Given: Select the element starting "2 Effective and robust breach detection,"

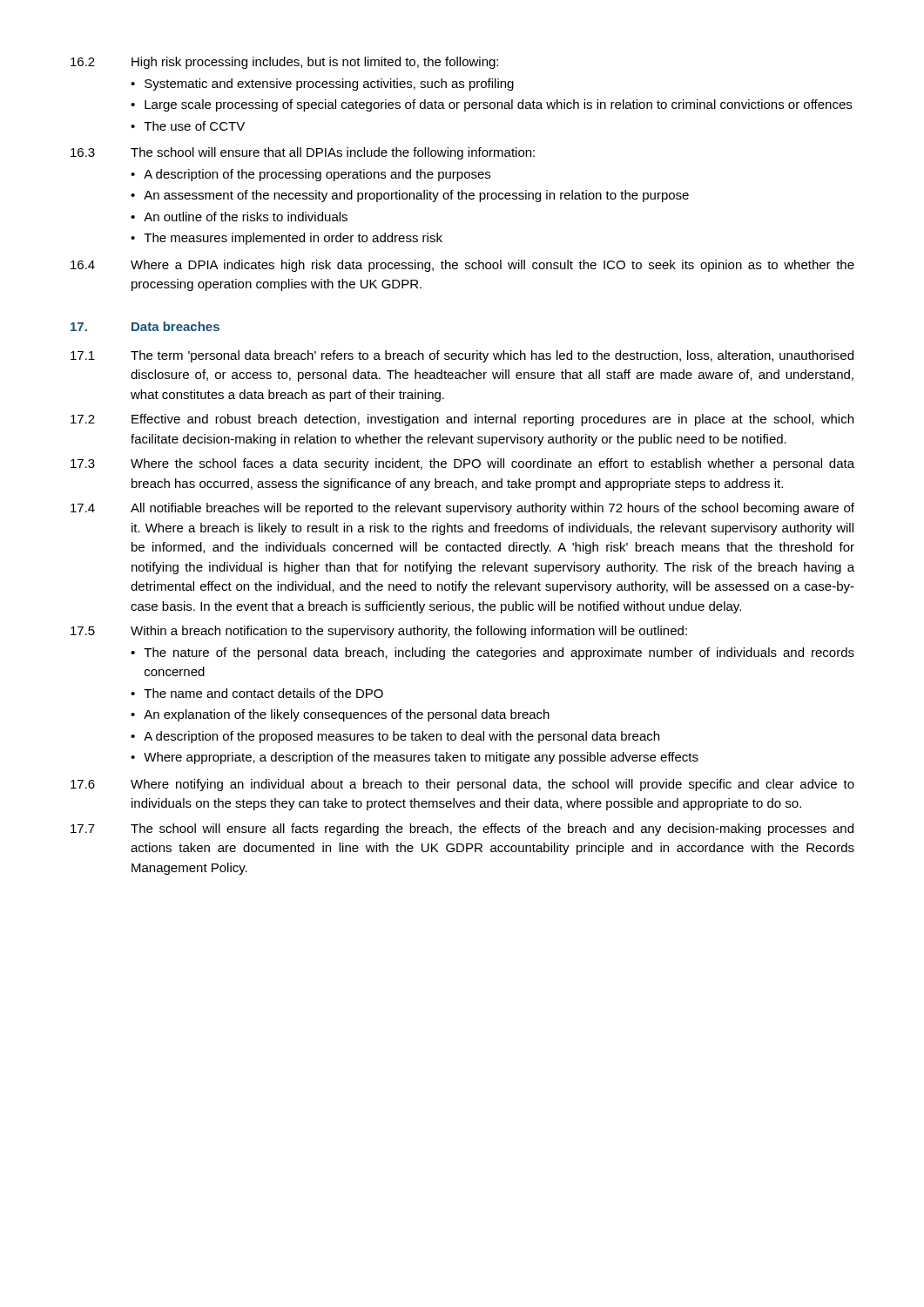Looking at the screenshot, I should click(x=462, y=429).
